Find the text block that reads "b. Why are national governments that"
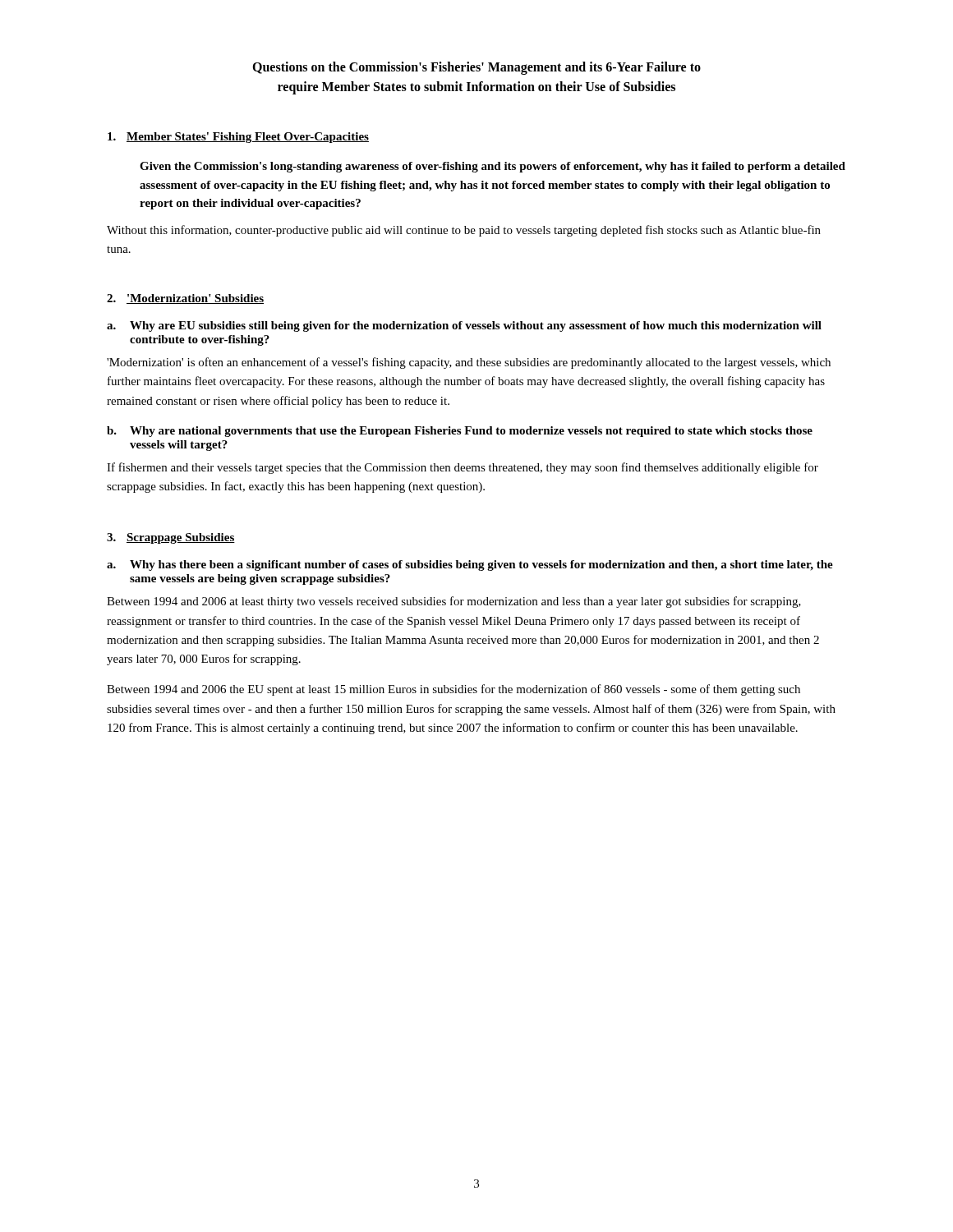Viewport: 953px width, 1232px height. 476,438
